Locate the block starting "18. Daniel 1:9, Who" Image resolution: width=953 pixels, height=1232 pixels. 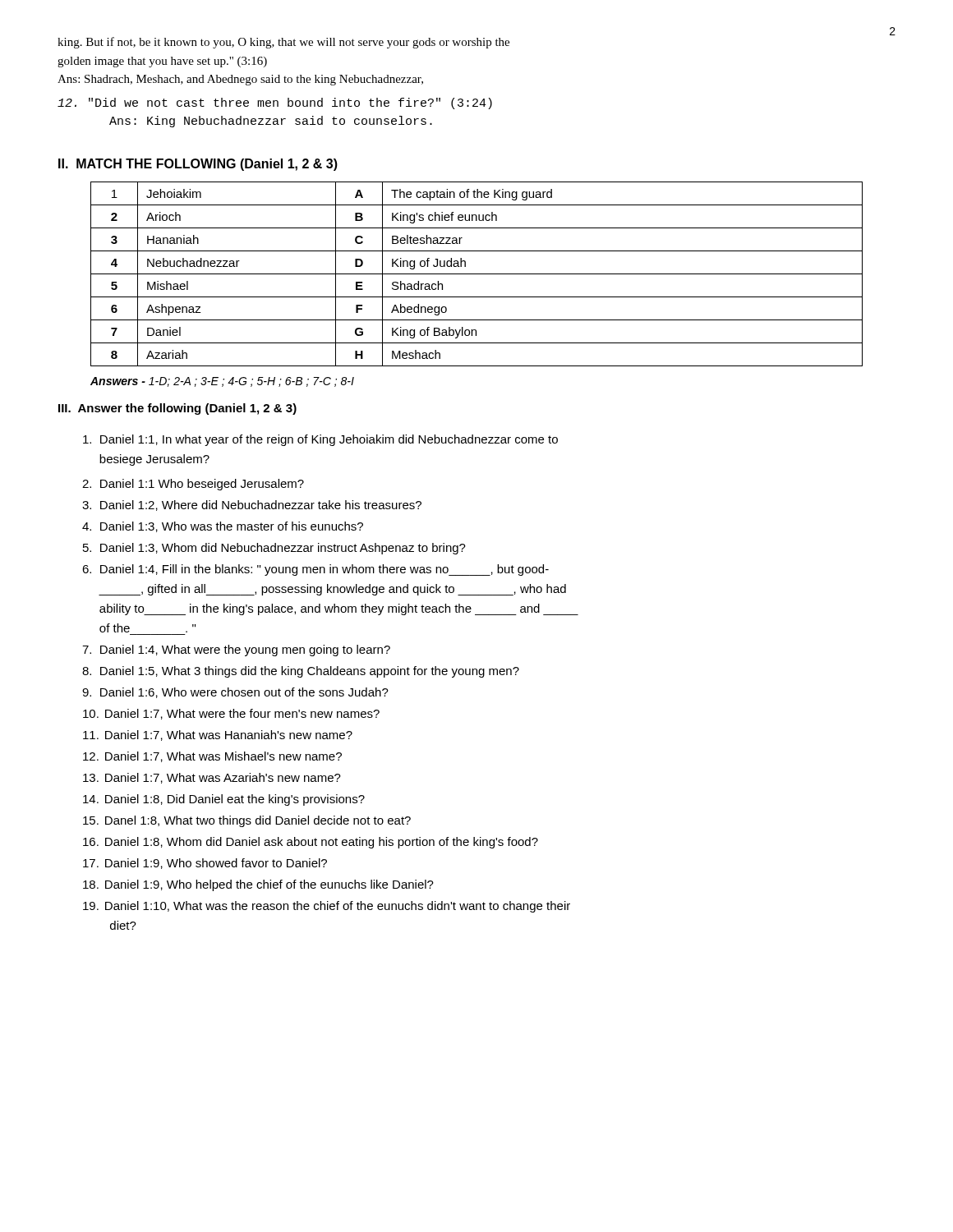[x=258, y=884]
